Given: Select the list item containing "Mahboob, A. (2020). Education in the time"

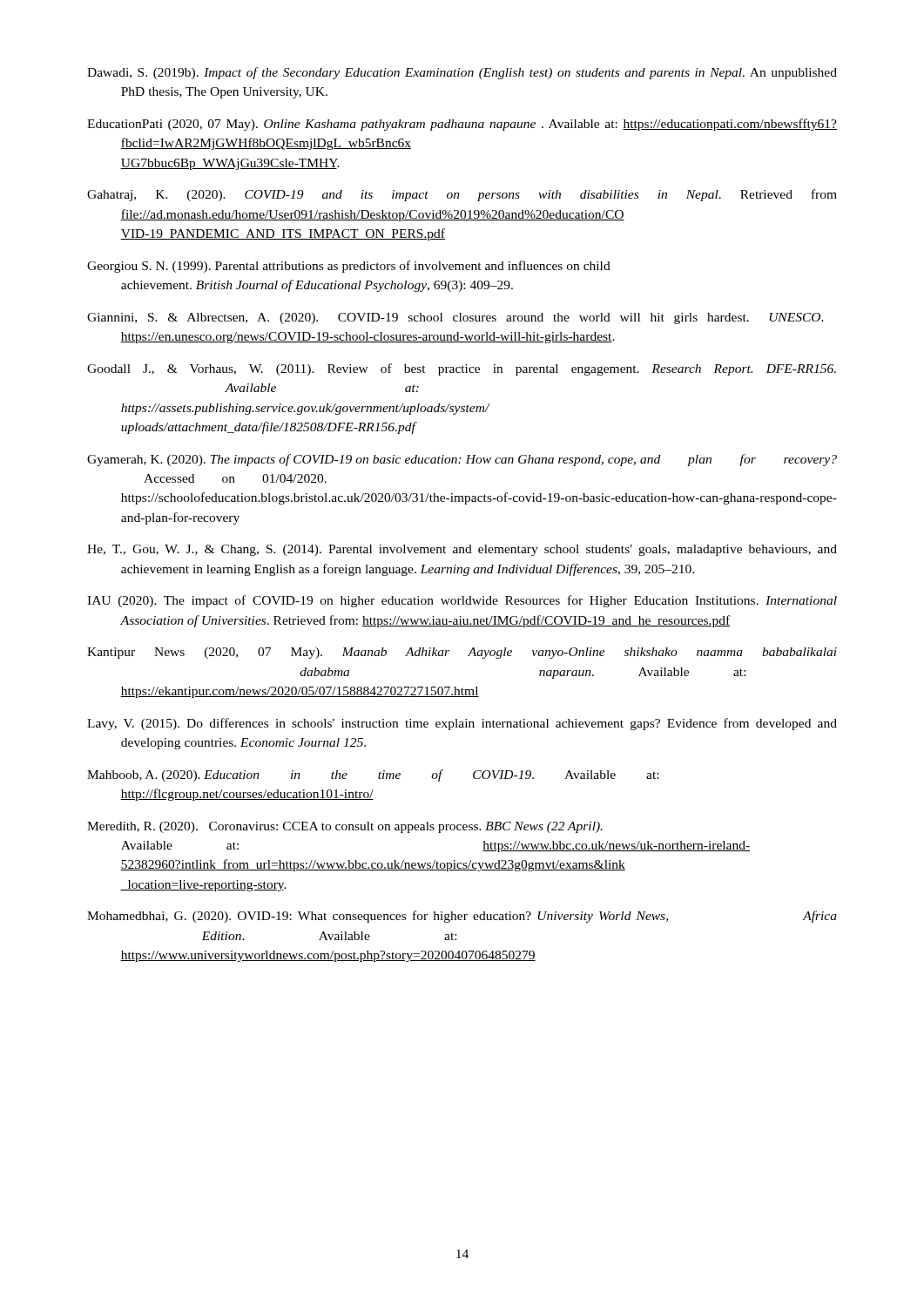Looking at the screenshot, I should coord(373,784).
